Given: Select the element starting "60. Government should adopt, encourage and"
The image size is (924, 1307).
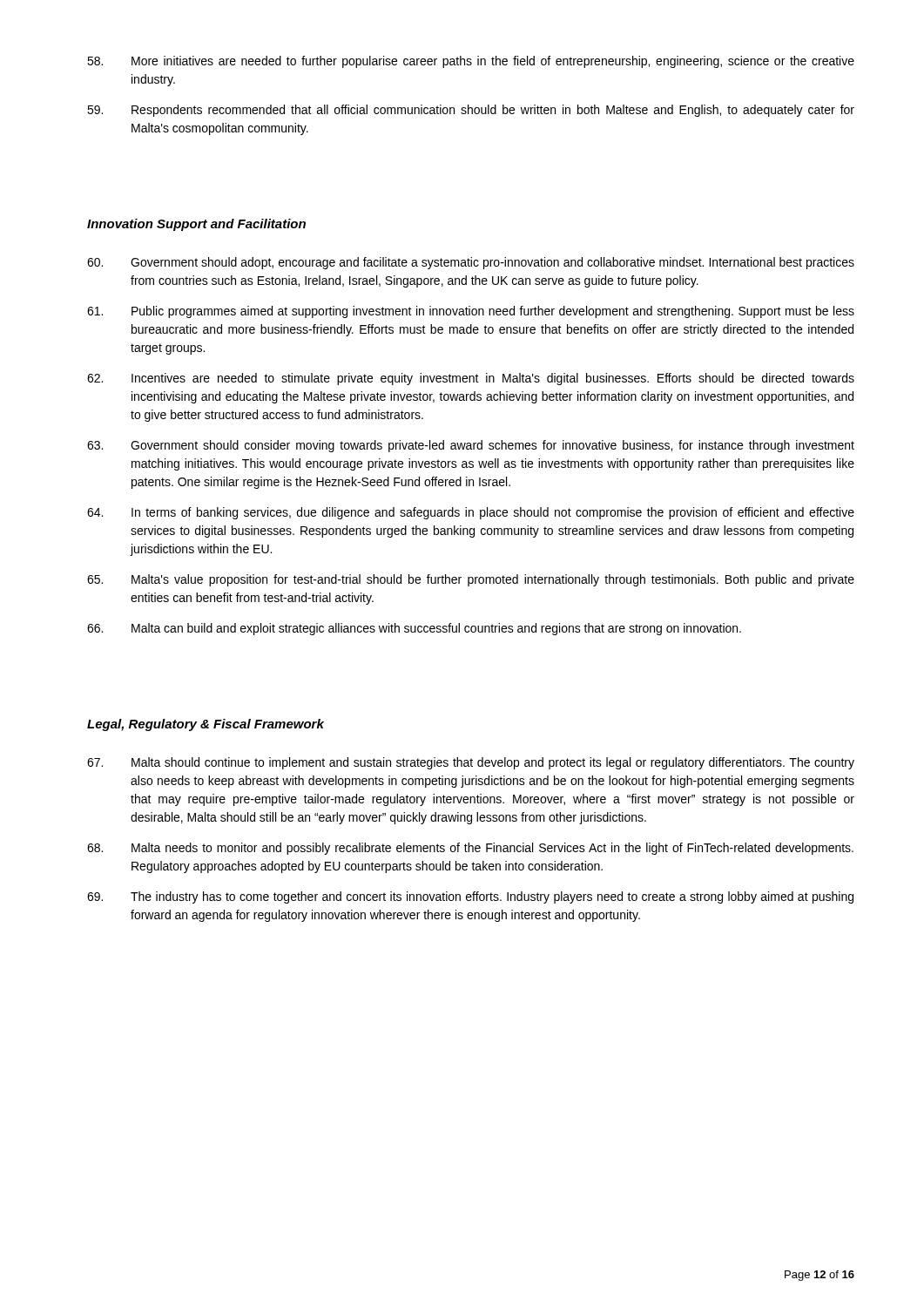Looking at the screenshot, I should pos(471,272).
